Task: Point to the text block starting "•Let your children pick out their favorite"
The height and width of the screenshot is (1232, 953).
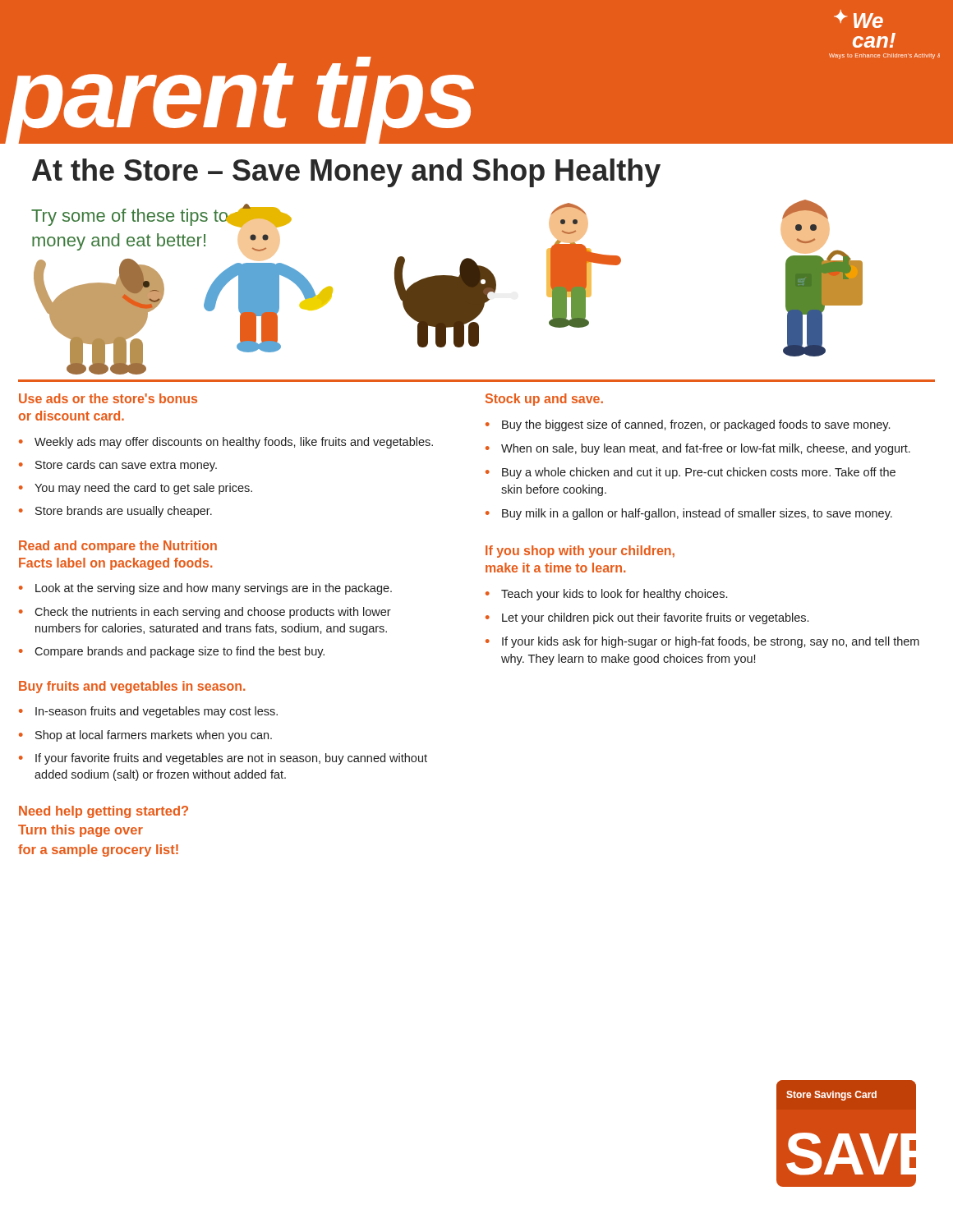Action: (x=647, y=618)
